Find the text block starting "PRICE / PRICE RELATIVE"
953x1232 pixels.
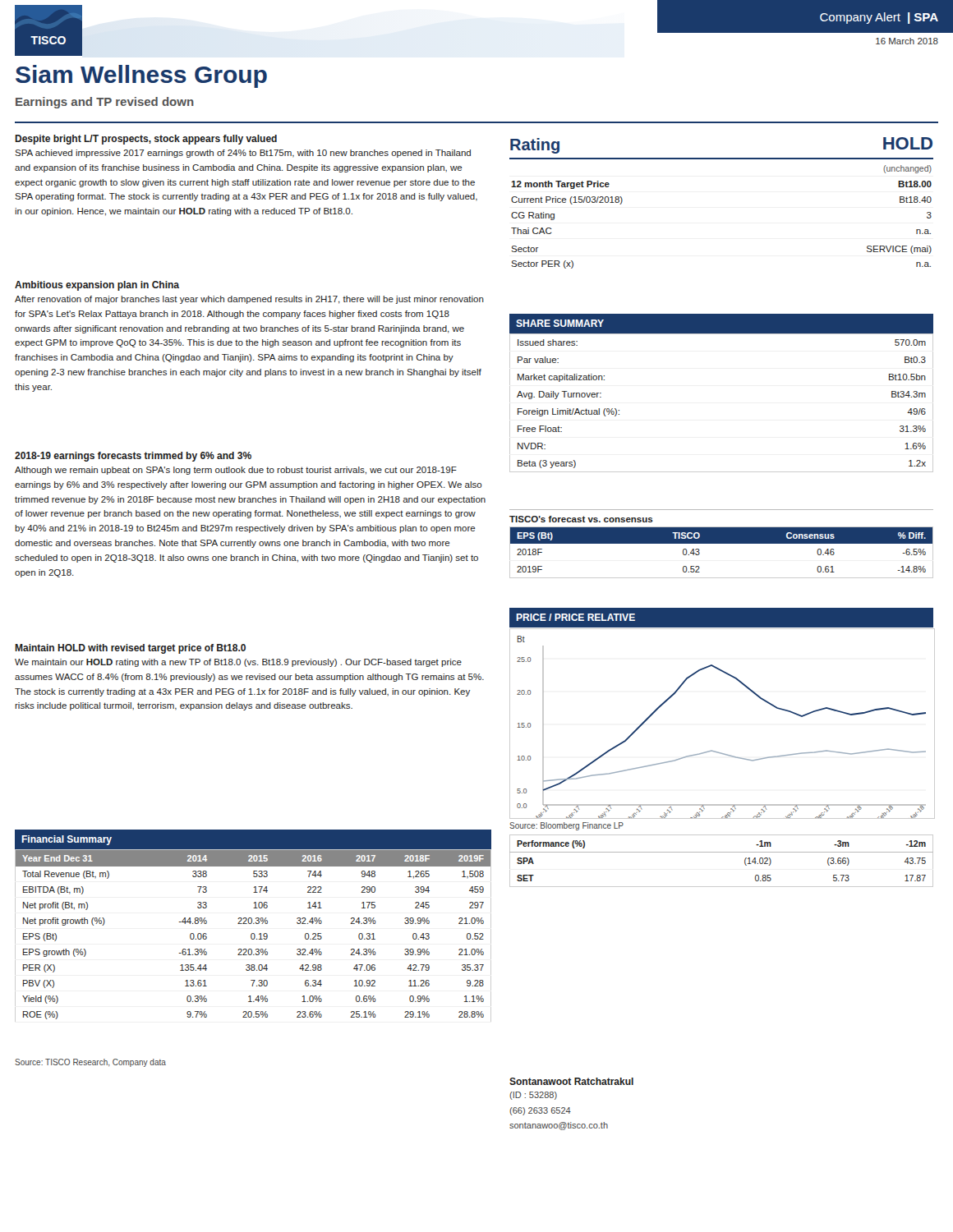pos(721,618)
